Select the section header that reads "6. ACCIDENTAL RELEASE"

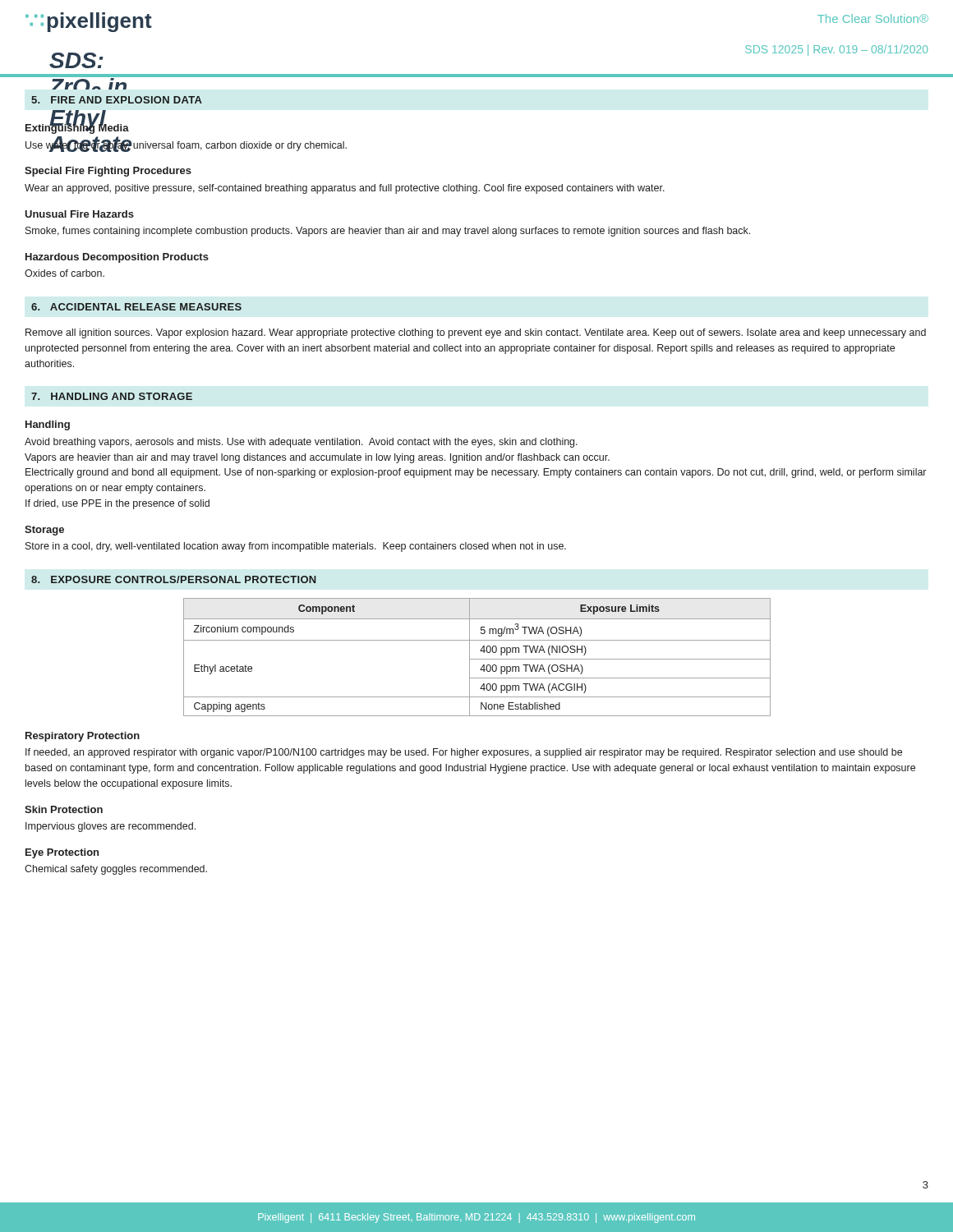pyautogui.click(x=137, y=307)
